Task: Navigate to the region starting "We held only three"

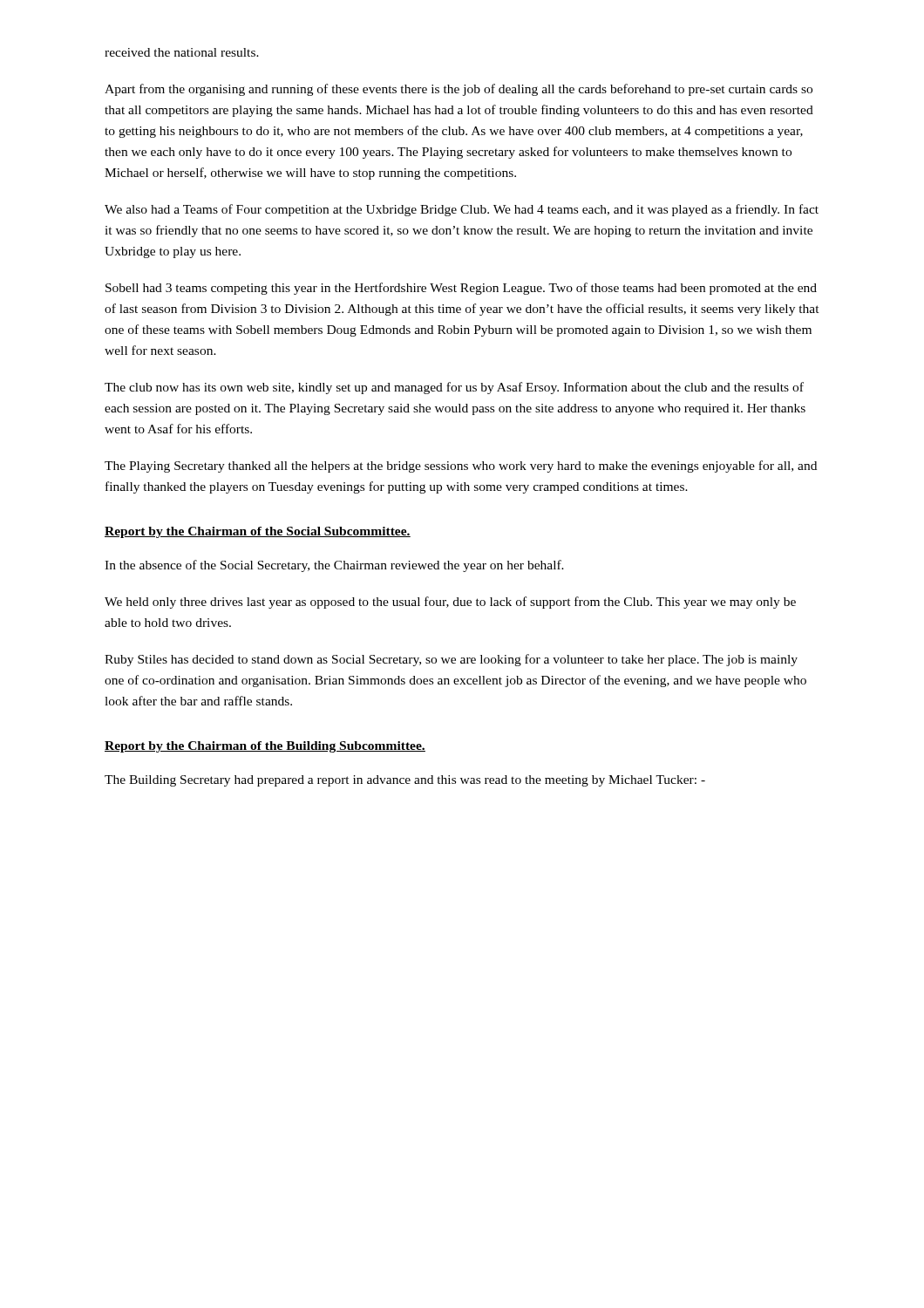Action: click(450, 612)
